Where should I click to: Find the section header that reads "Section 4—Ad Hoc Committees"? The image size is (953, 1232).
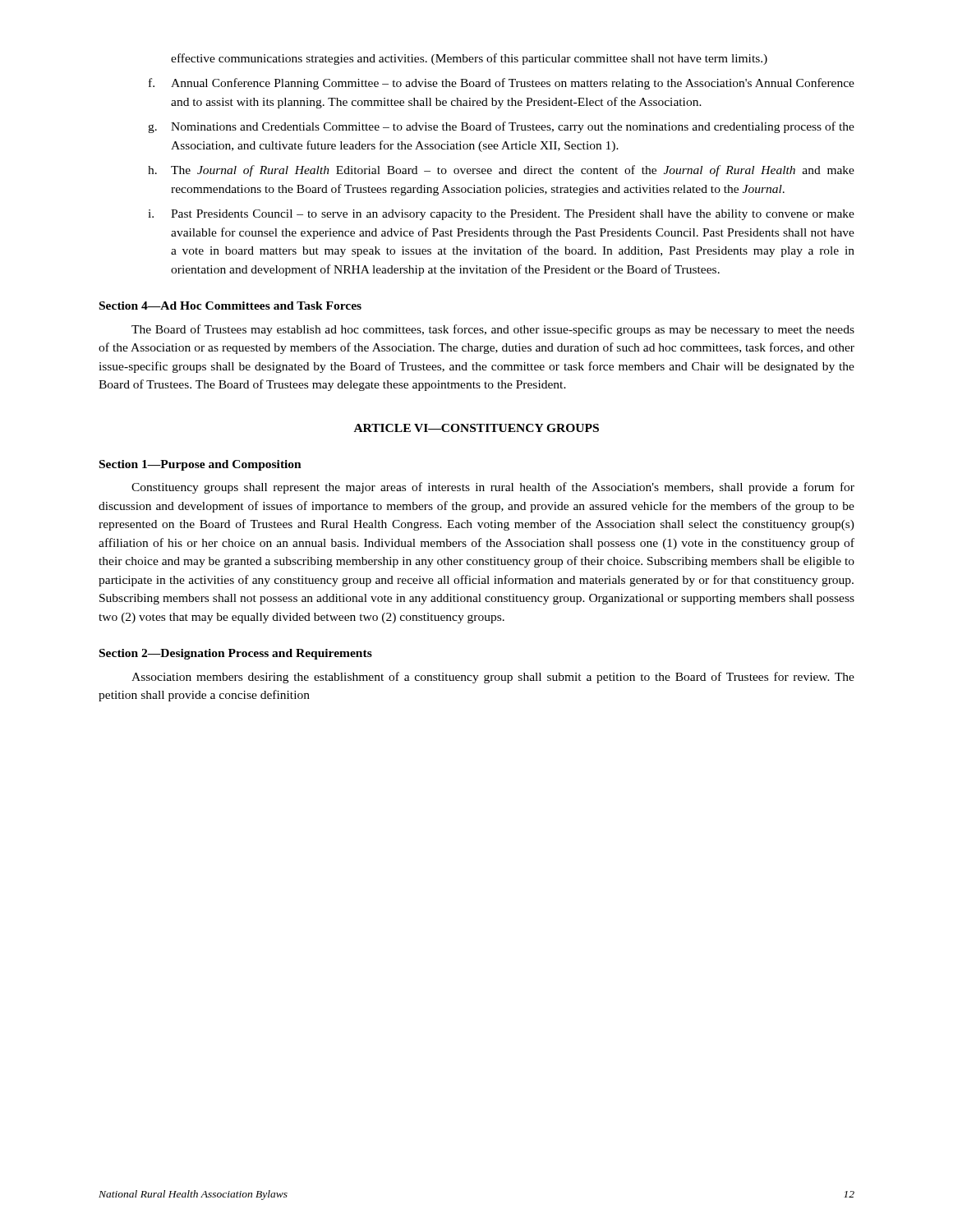pos(230,305)
